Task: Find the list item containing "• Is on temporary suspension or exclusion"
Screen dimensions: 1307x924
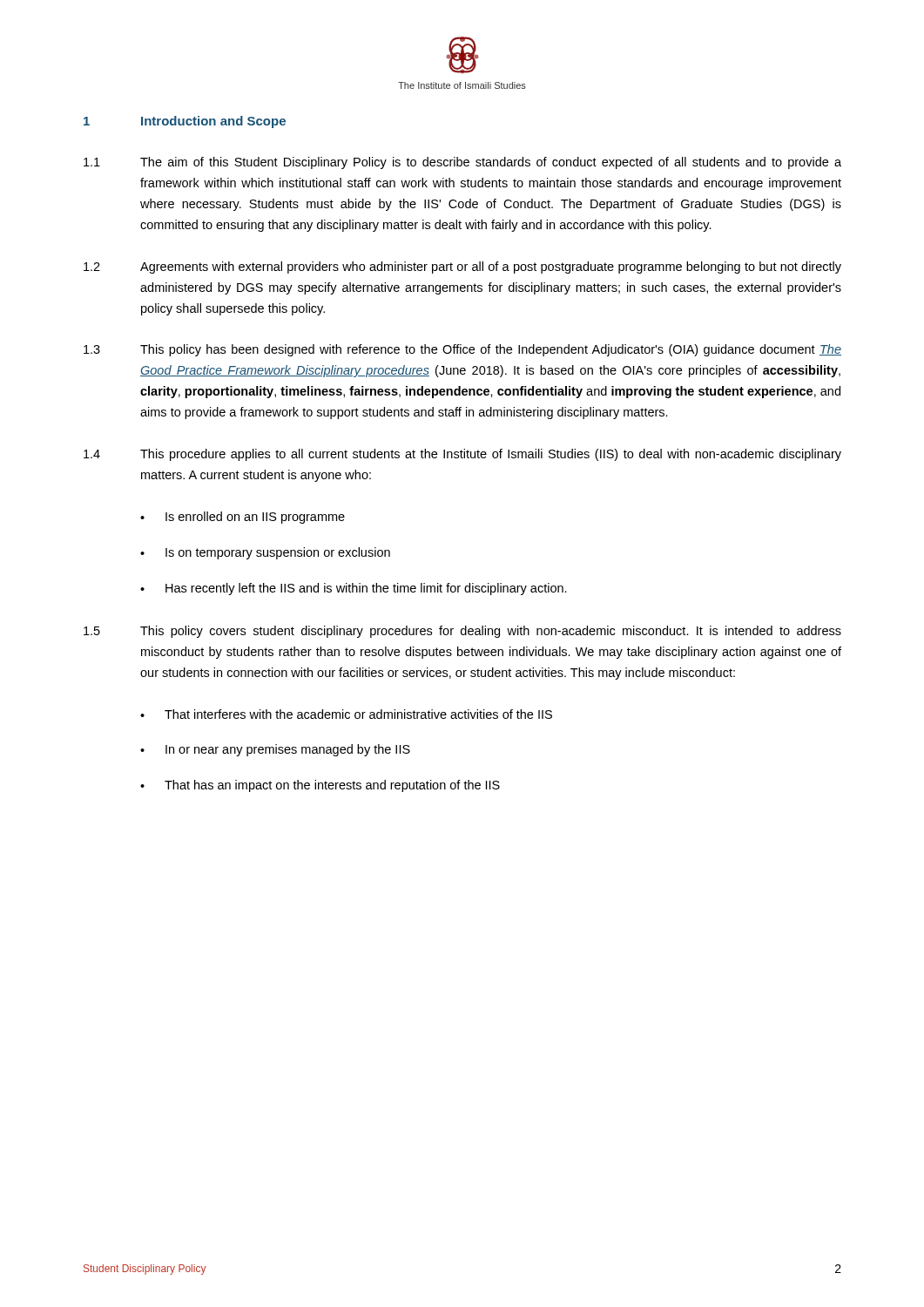Action: pos(265,554)
